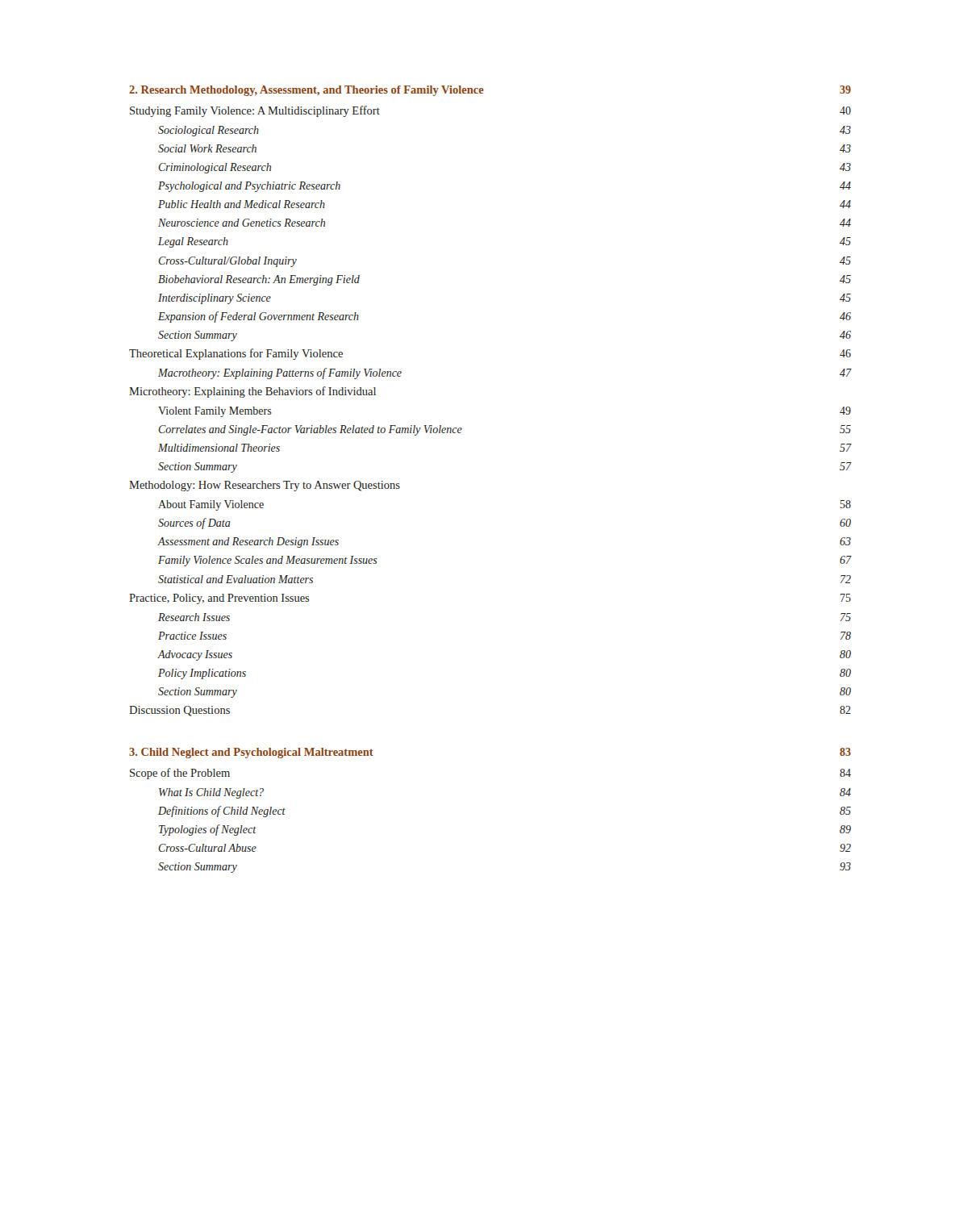Select the list item with the text "Correlates and Single-Factor Variables Related to Family"
The width and height of the screenshot is (980, 1210).
[x=309, y=429]
